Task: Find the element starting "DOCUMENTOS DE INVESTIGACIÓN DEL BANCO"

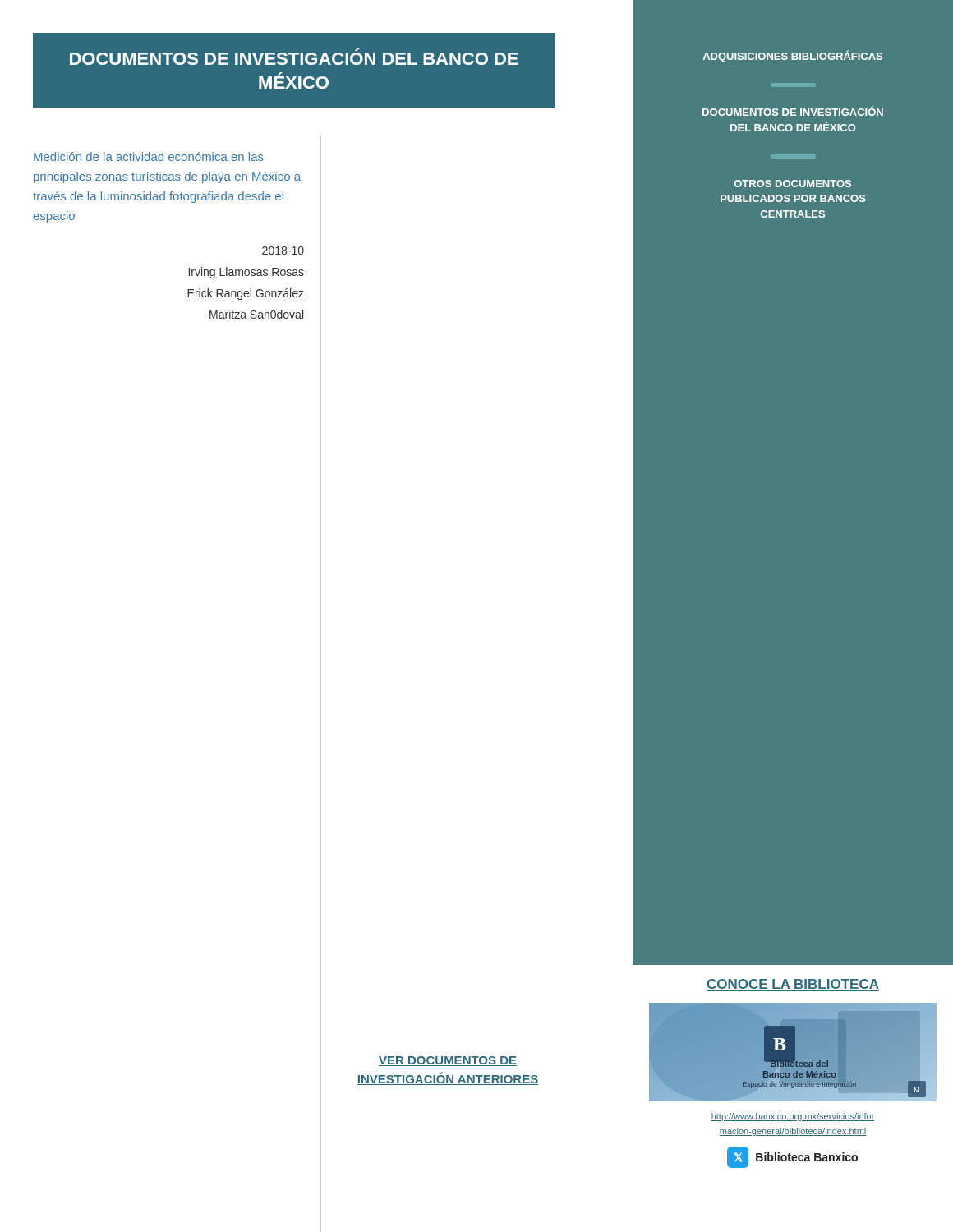Action: [294, 71]
